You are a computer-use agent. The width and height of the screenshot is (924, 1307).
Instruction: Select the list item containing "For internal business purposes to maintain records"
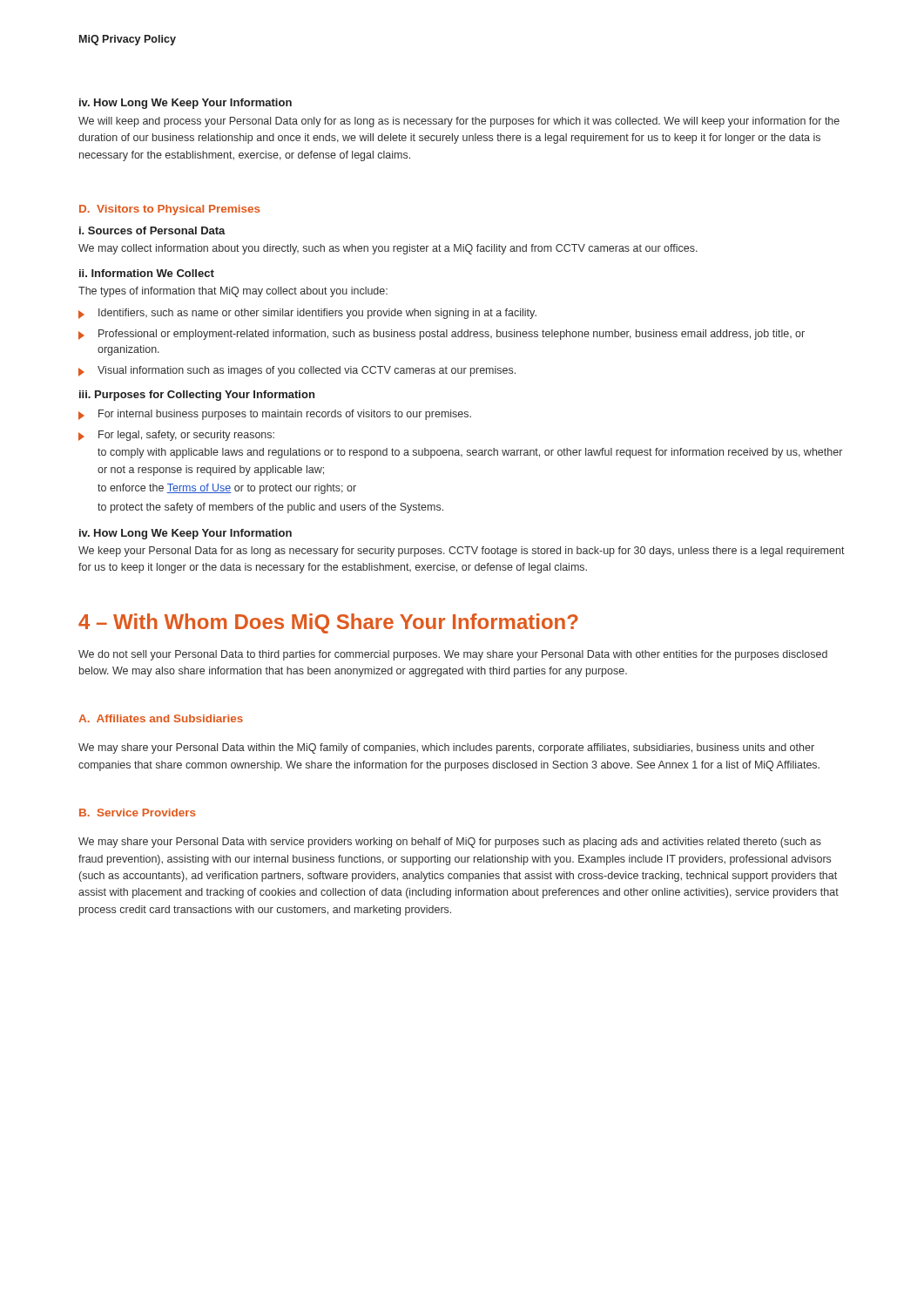point(285,414)
